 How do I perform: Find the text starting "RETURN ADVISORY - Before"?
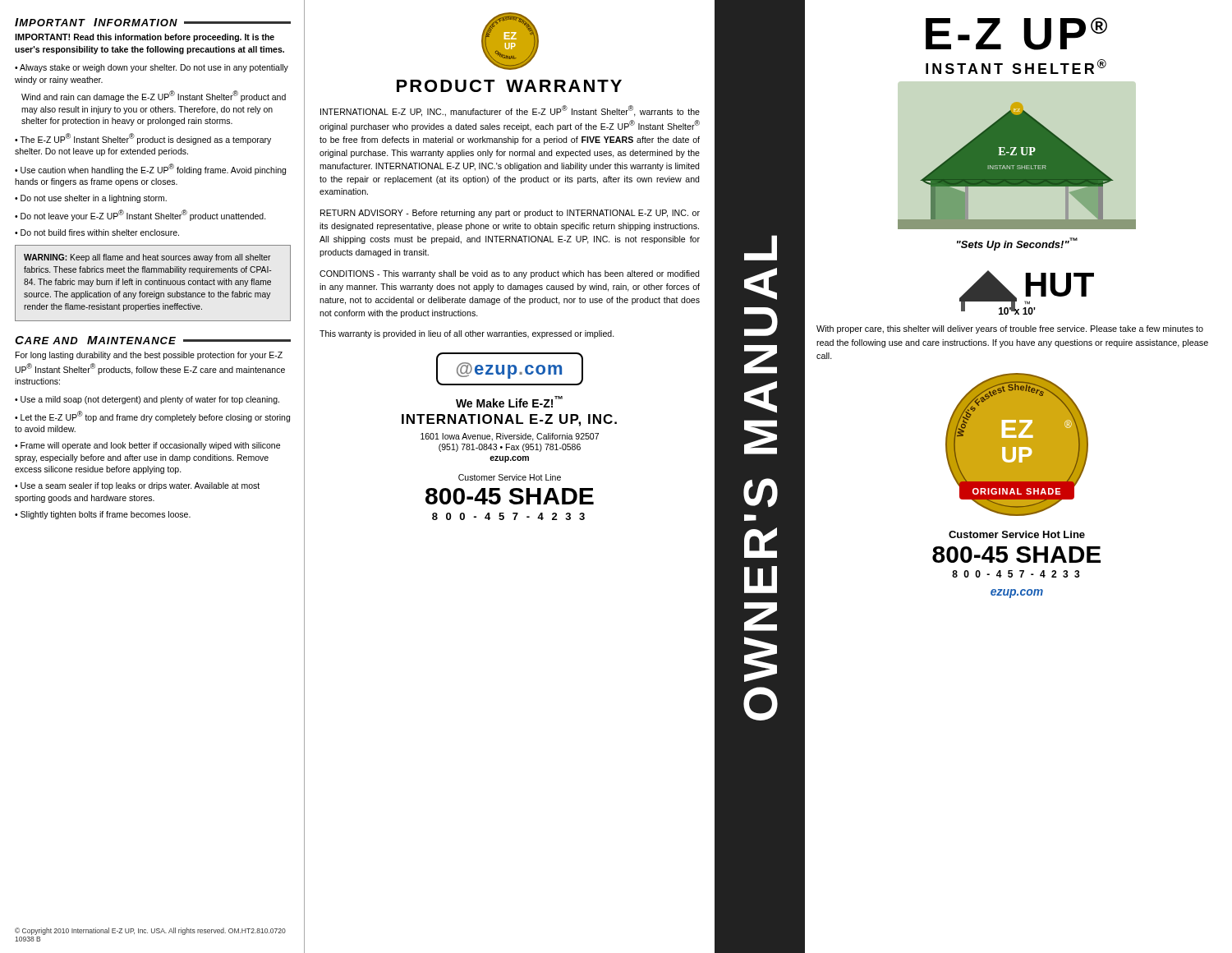click(510, 233)
